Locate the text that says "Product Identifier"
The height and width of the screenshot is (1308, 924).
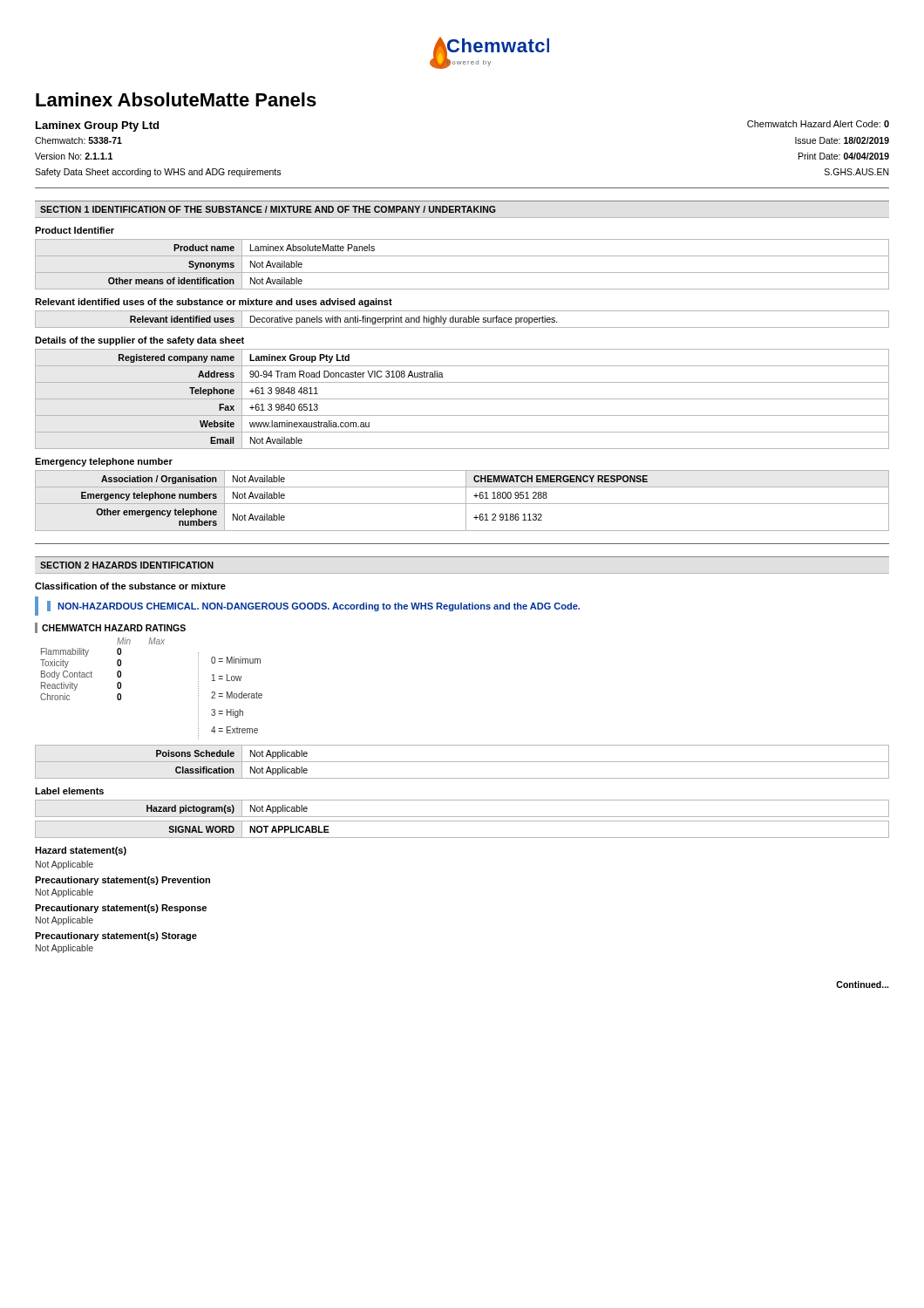[75, 230]
